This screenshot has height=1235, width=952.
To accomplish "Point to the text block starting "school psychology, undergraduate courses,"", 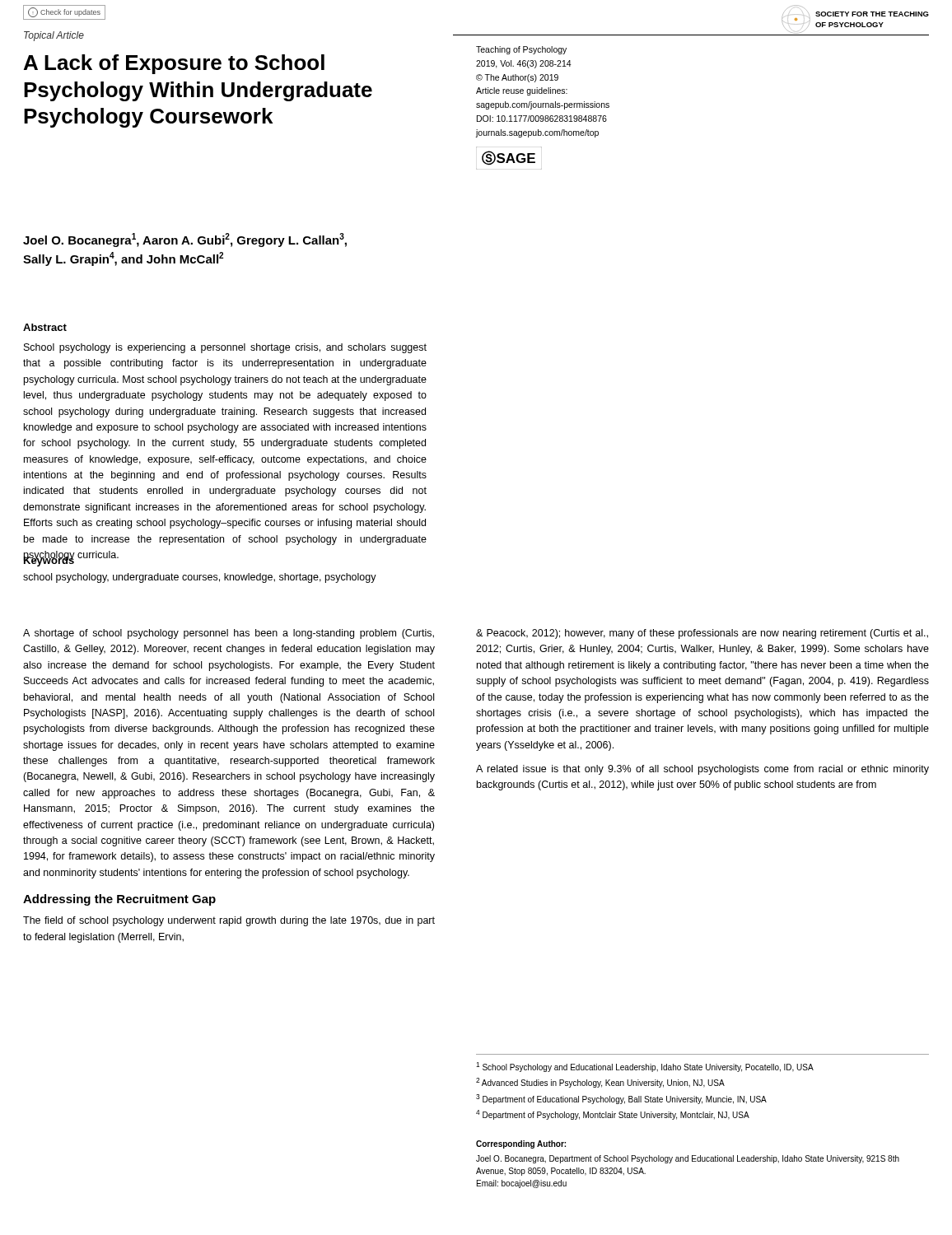I will point(199,577).
